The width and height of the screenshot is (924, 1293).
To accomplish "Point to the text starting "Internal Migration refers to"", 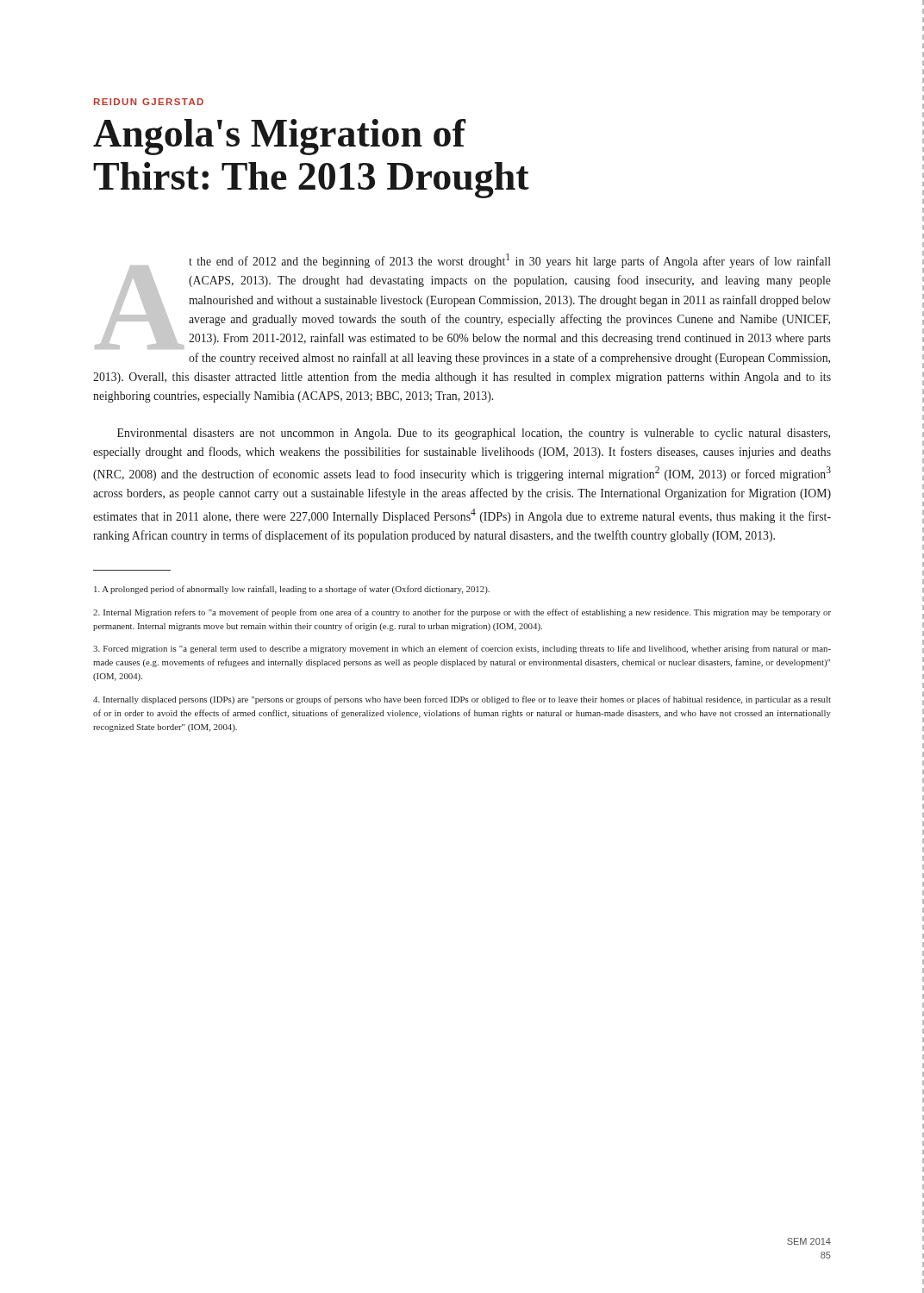I will click(462, 620).
